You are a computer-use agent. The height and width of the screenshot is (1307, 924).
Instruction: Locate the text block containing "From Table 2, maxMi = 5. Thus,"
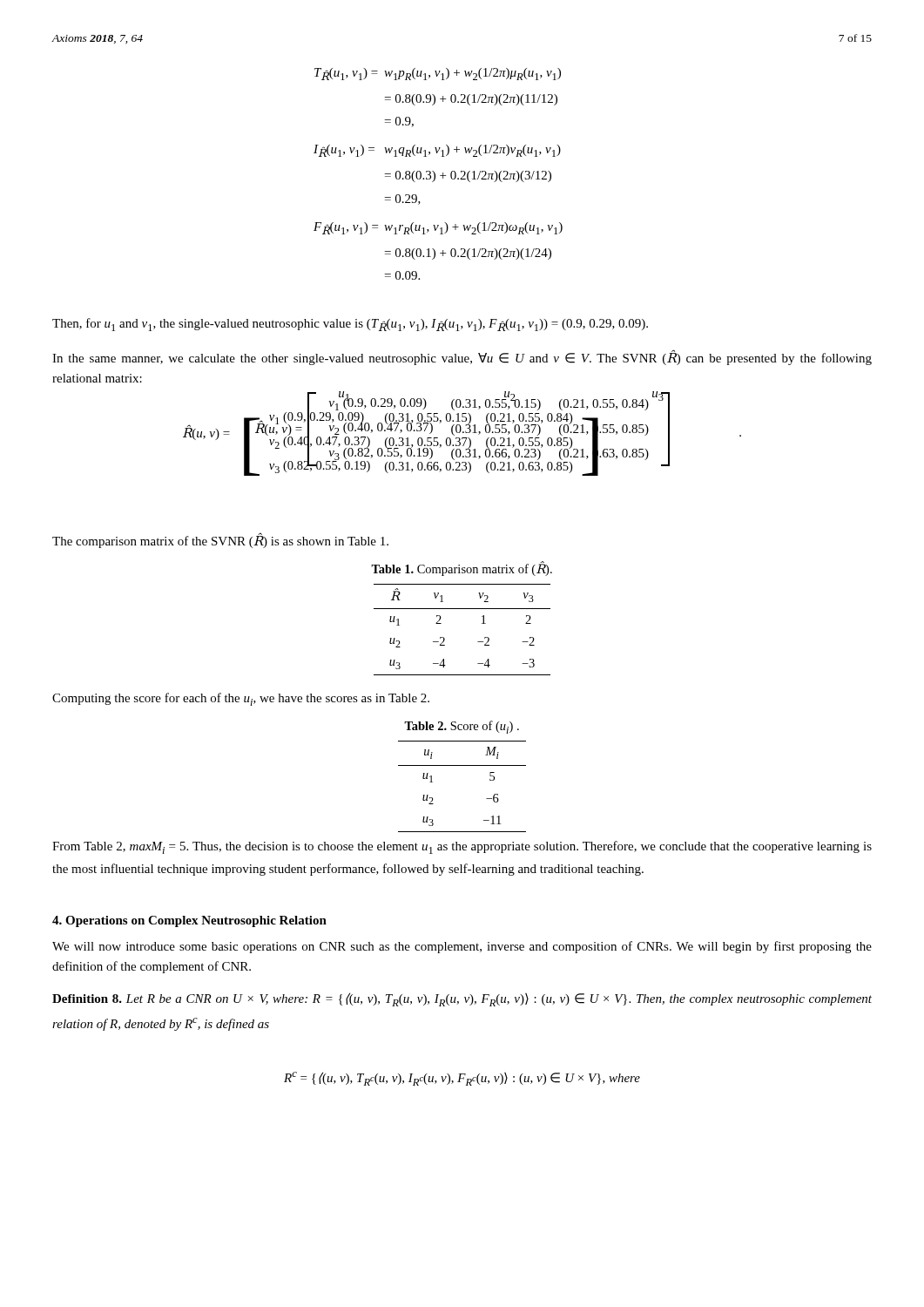click(462, 858)
